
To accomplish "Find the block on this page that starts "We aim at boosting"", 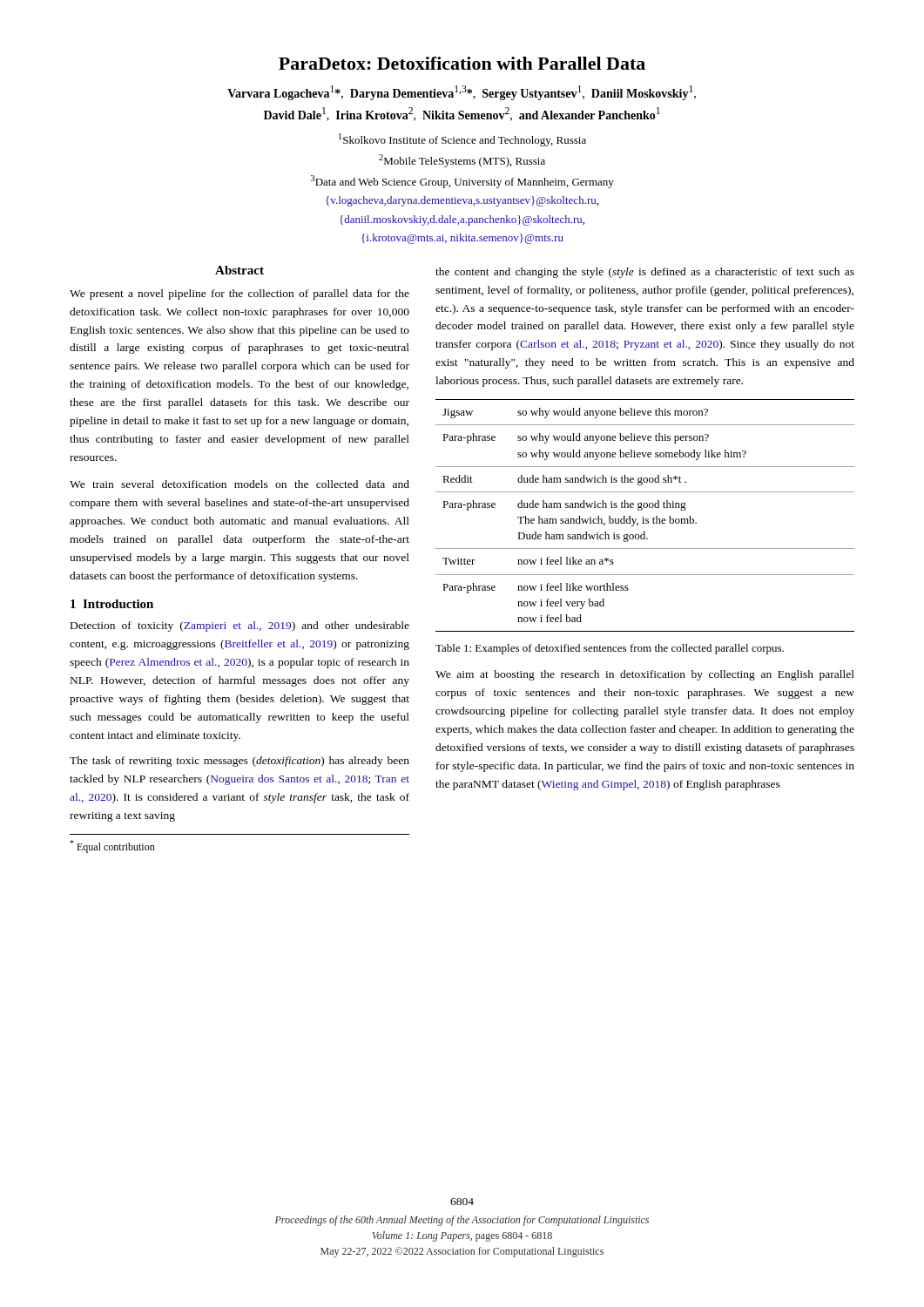I will point(645,729).
